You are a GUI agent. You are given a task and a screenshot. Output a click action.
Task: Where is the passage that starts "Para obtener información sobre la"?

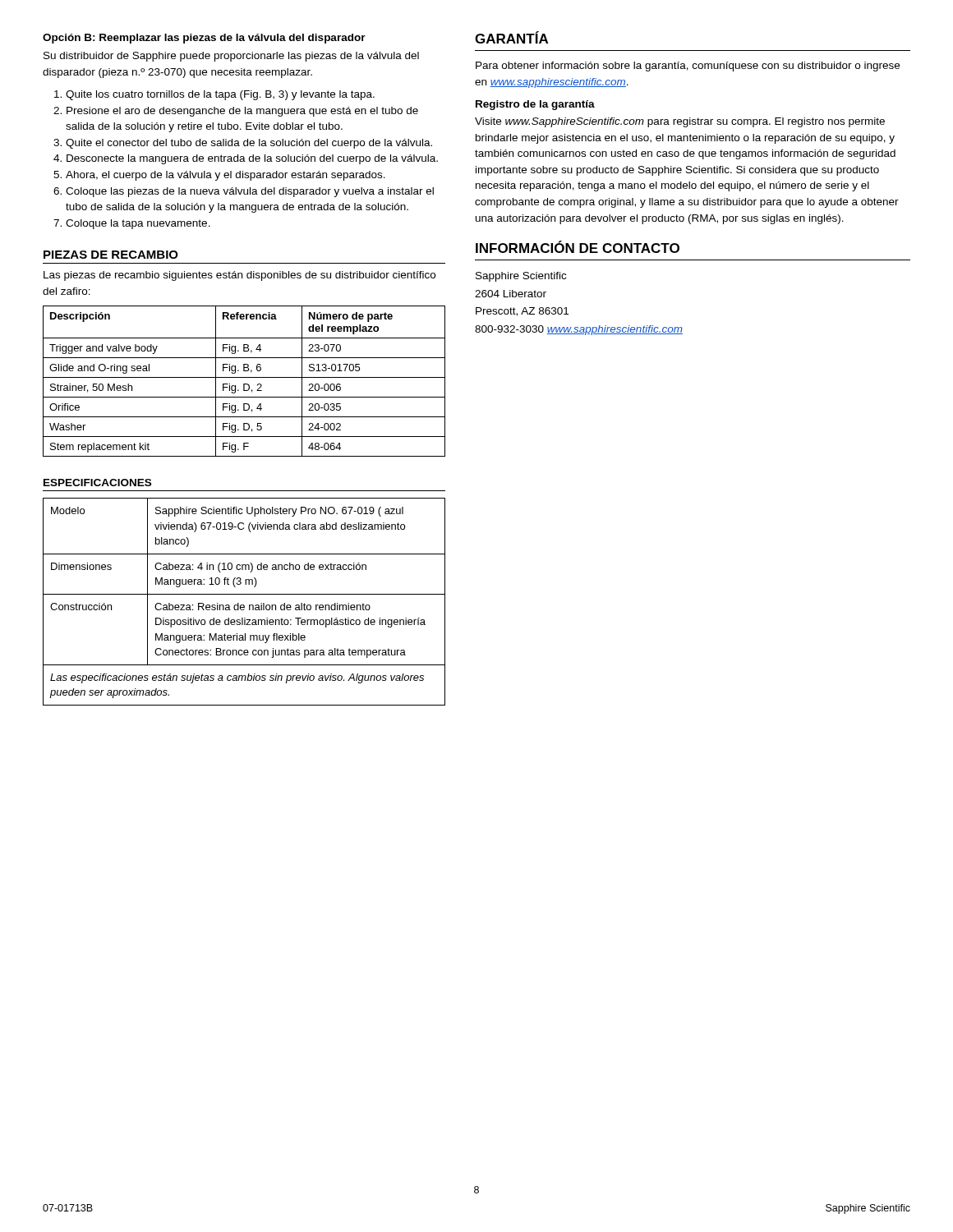(693, 74)
